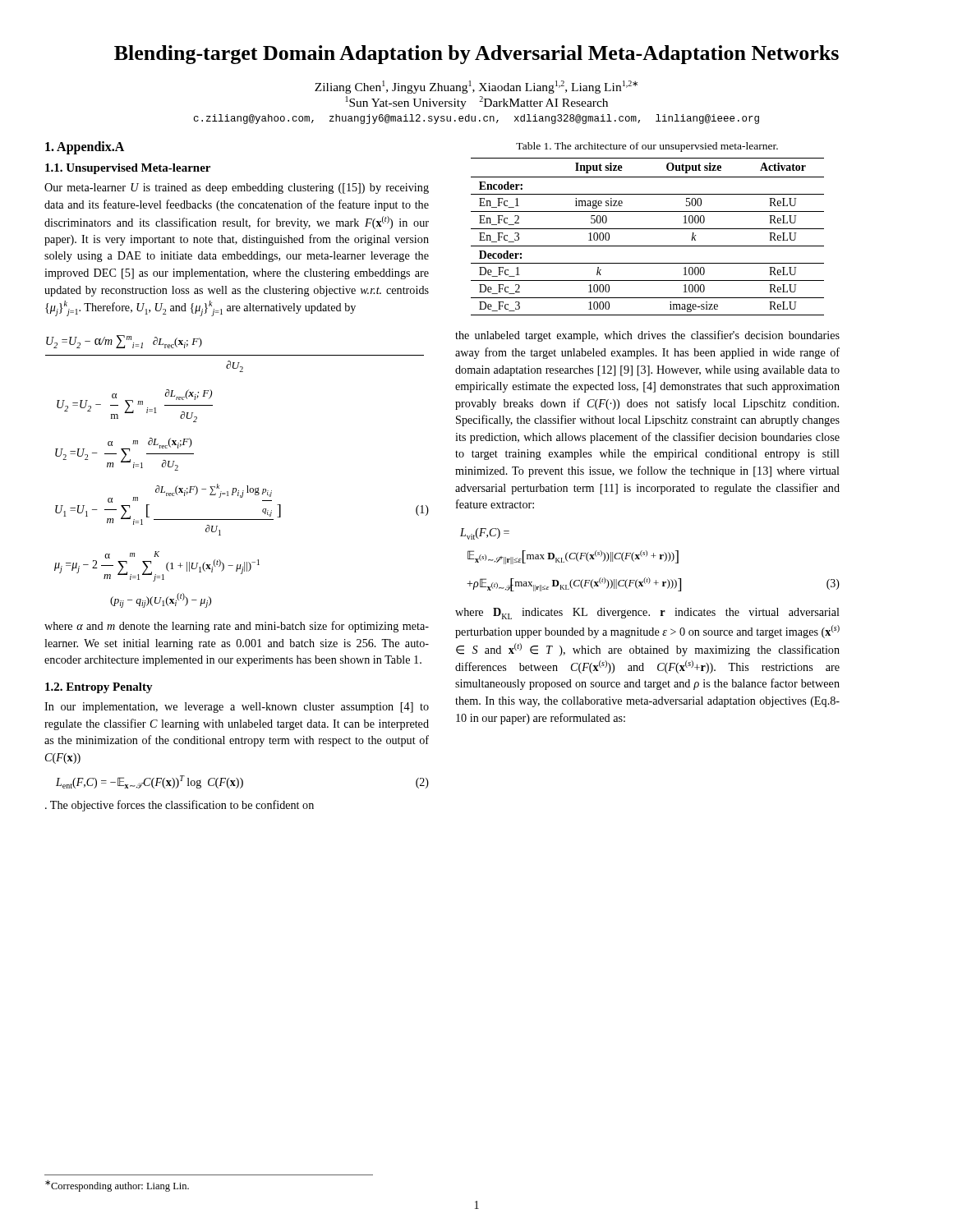The image size is (953, 1232).
Task: Locate the text "1.1. Unsupervised Meta-learner"
Action: (128, 168)
